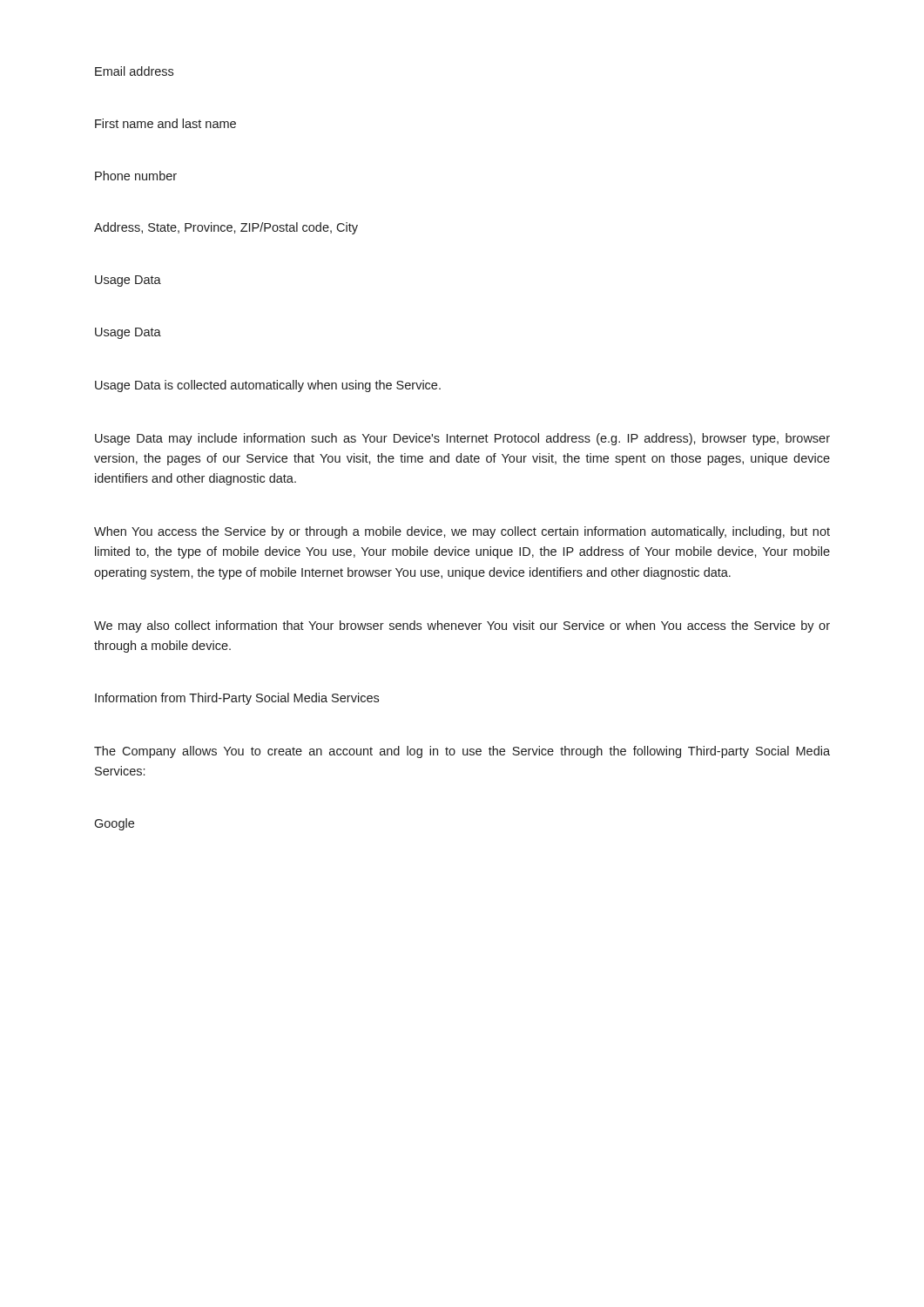Click on the block starting "First name and last name"
This screenshot has width=924, height=1307.
(x=165, y=124)
